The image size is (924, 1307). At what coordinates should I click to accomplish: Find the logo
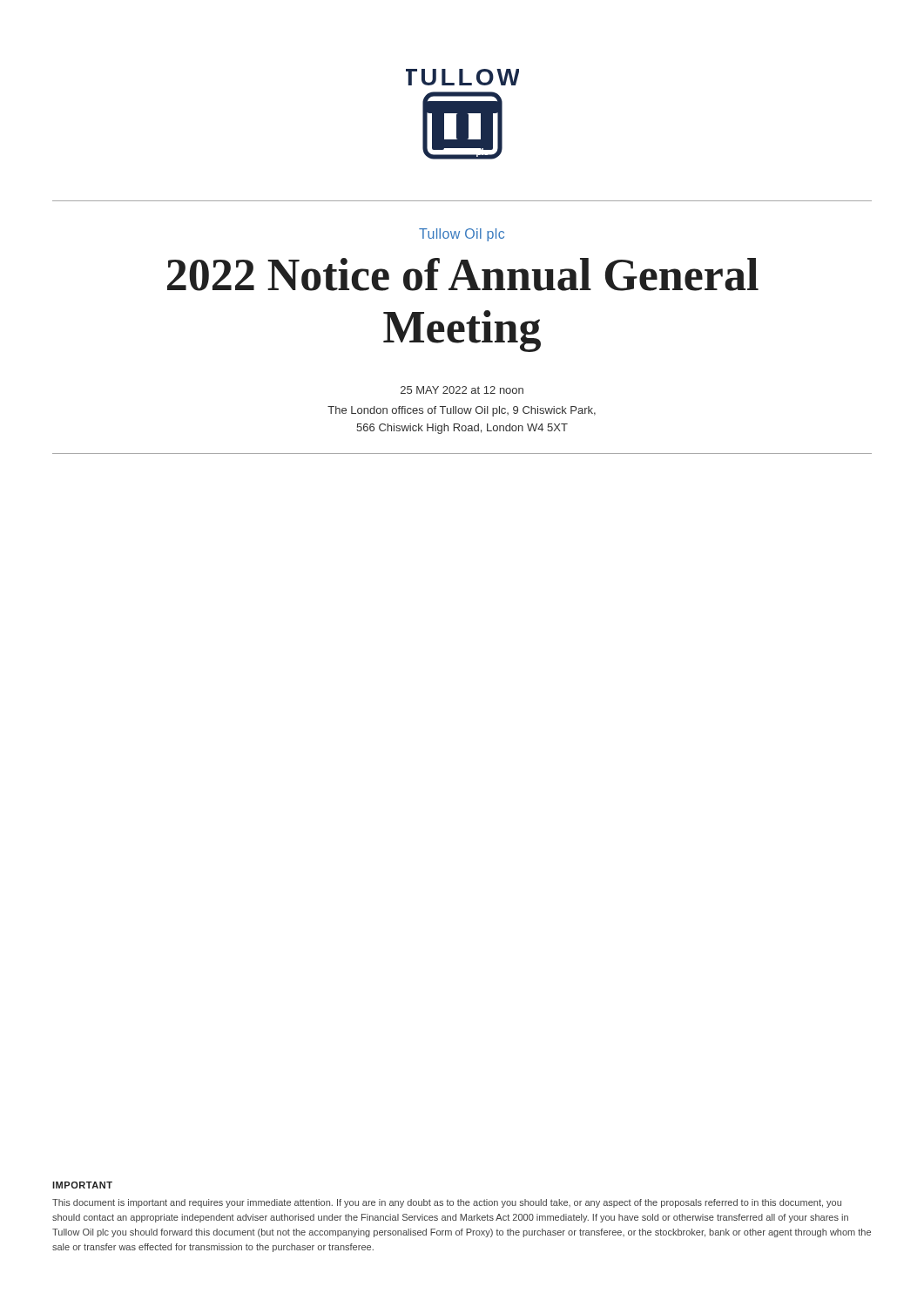pos(462,109)
